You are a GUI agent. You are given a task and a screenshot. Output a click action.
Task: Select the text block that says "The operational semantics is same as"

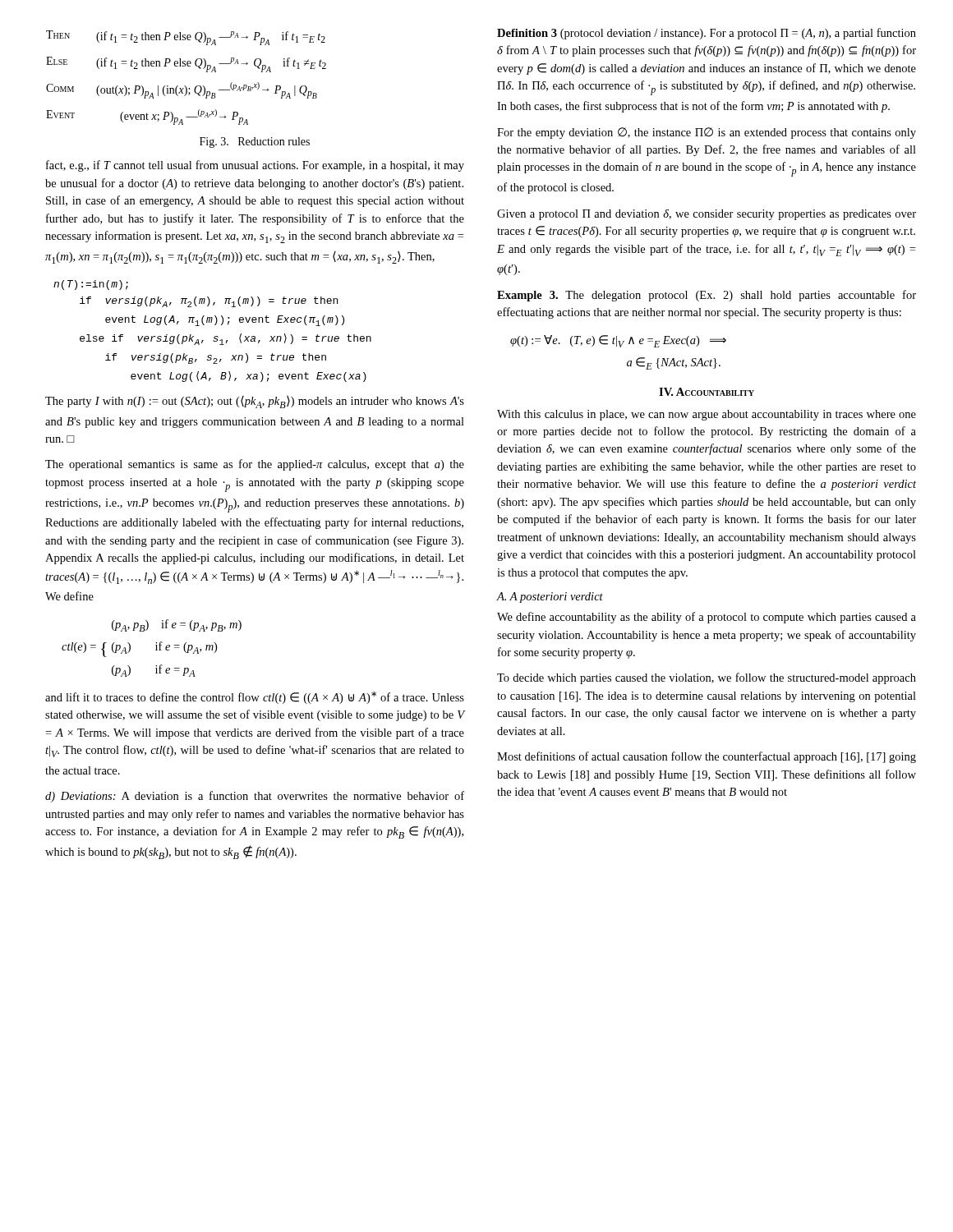point(255,530)
